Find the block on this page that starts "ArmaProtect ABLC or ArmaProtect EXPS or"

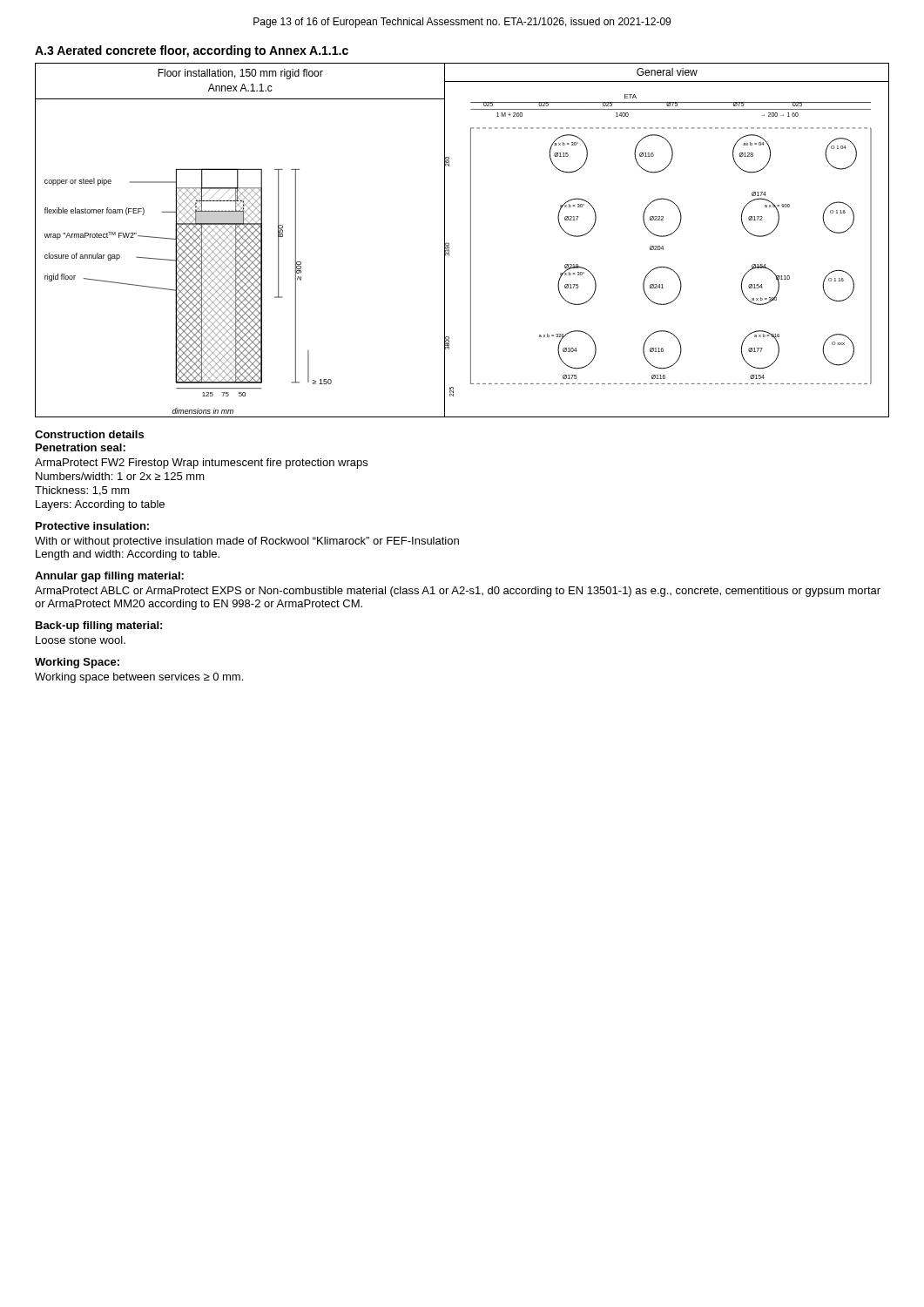point(458,597)
